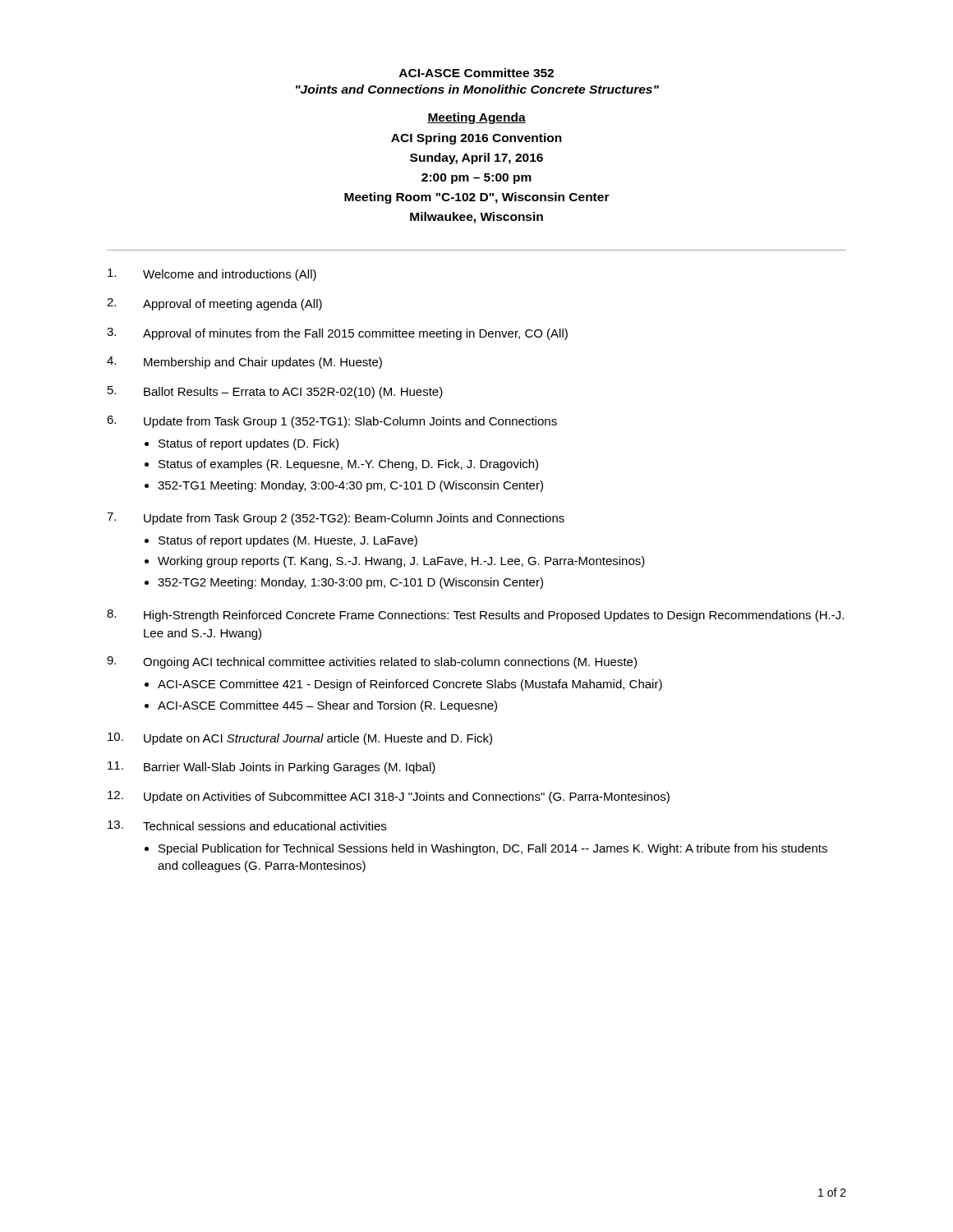Image resolution: width=953 pixels, height=1232 pixels.
Task: Select the list item that reads "4. Membership and Chair updates"
Action: pos(244,363)
